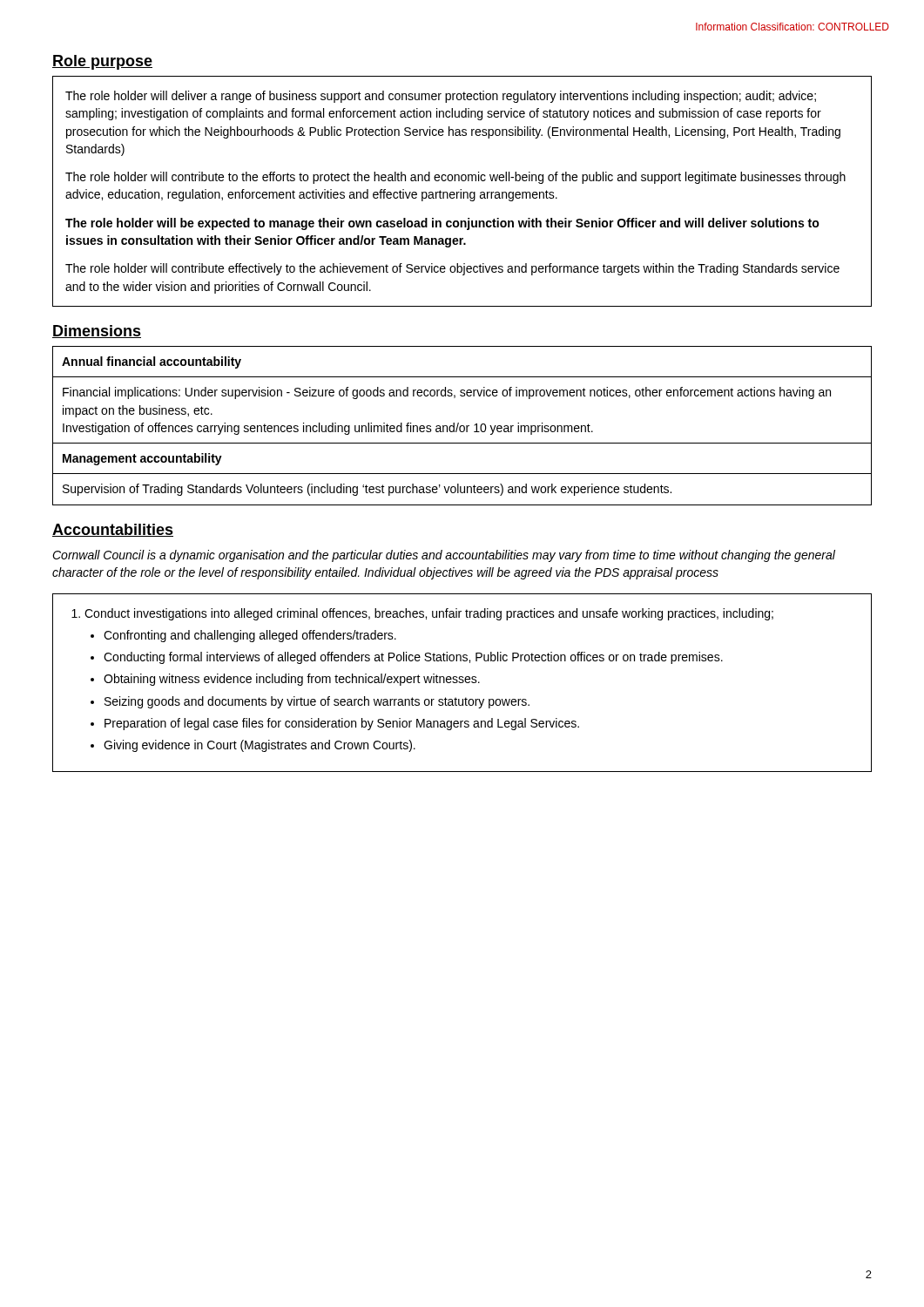Click on the table containing "Annual financial accountability"
Image resolution: width=924 pixels, height=1307 pixels.
coord(462,425)
